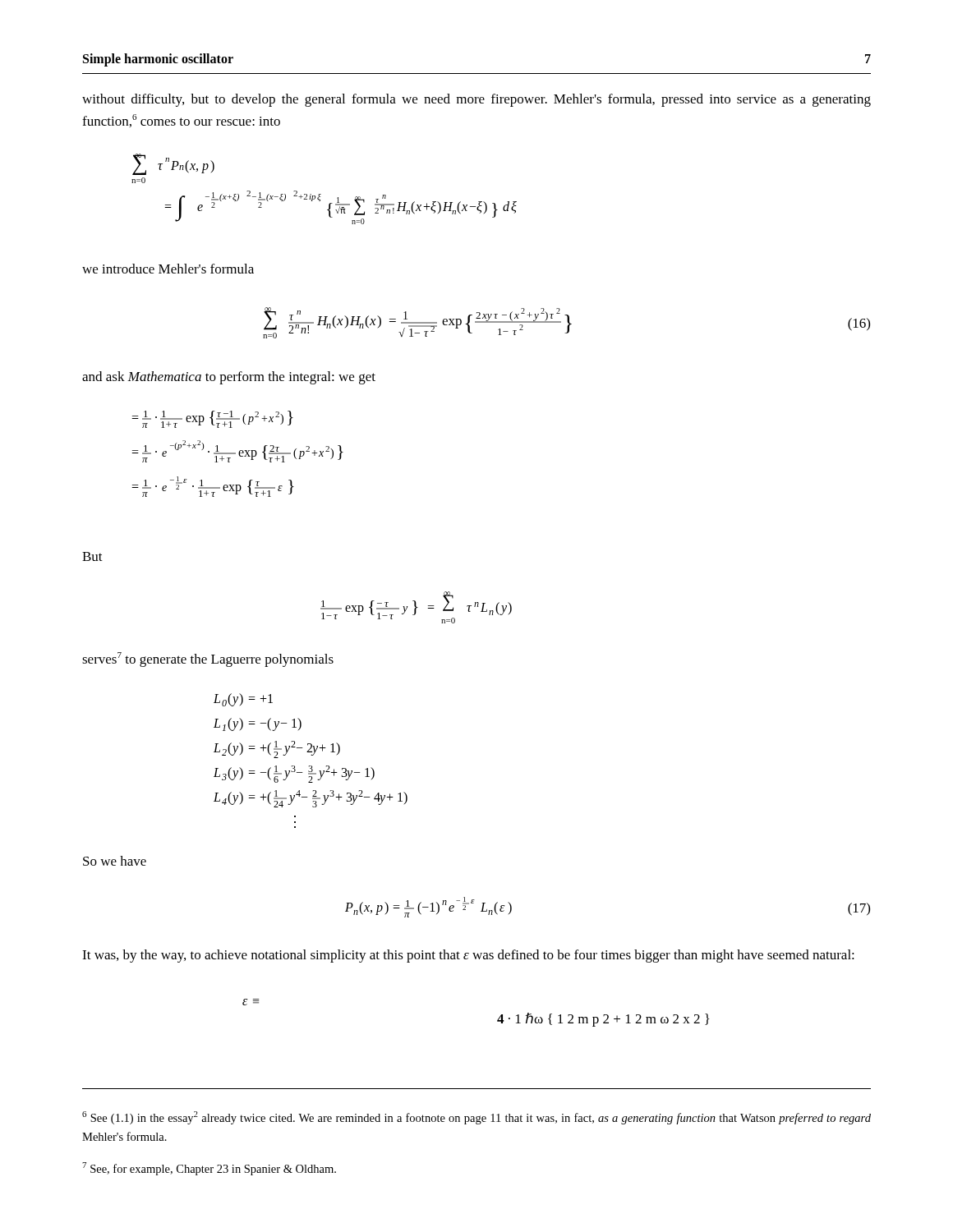Point to the formula beginning "= 1 π ·"
This screenshot has height=1232, width=953.
coord(212,419)
